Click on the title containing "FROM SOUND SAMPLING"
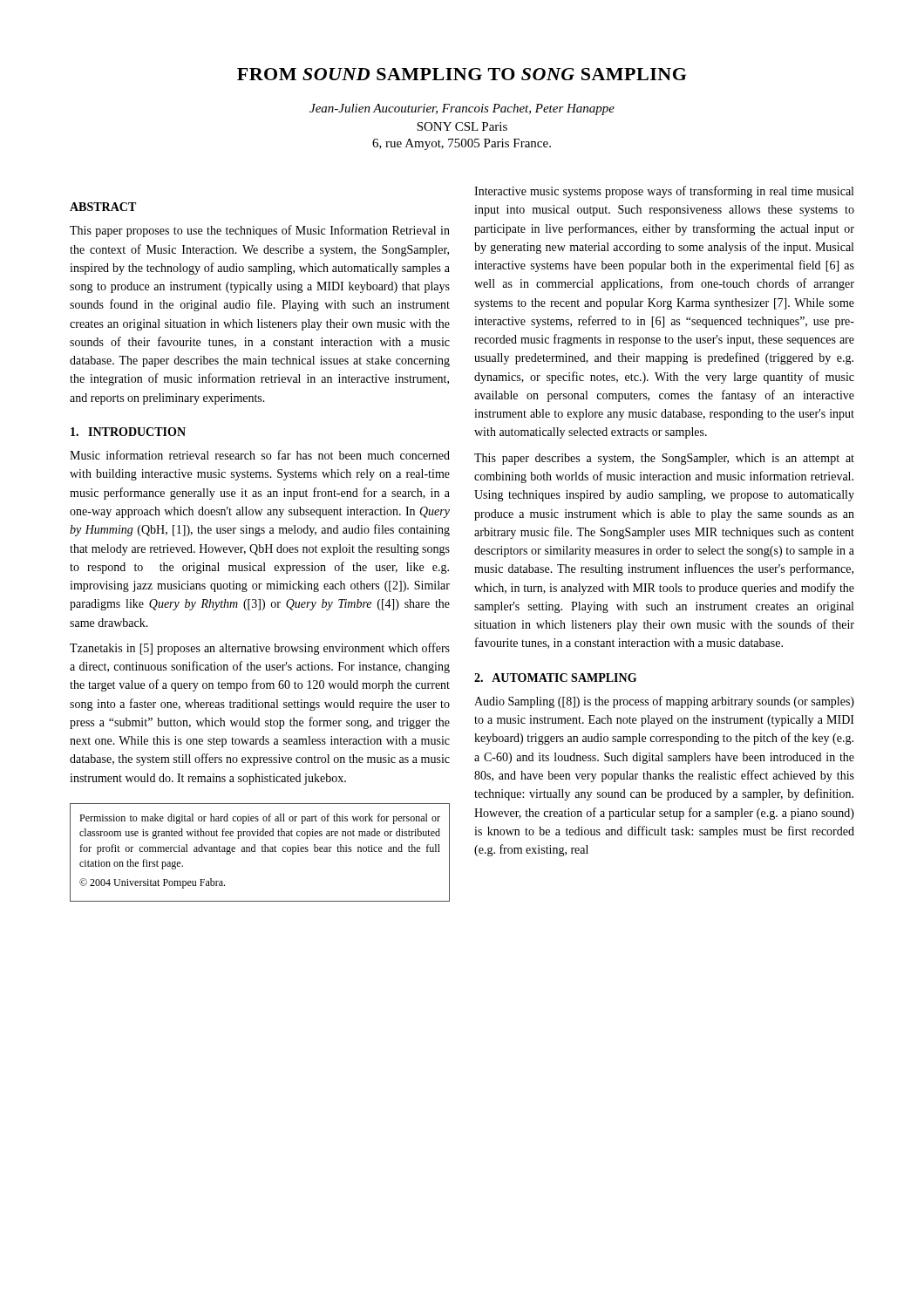 click(x=462, y=74)
